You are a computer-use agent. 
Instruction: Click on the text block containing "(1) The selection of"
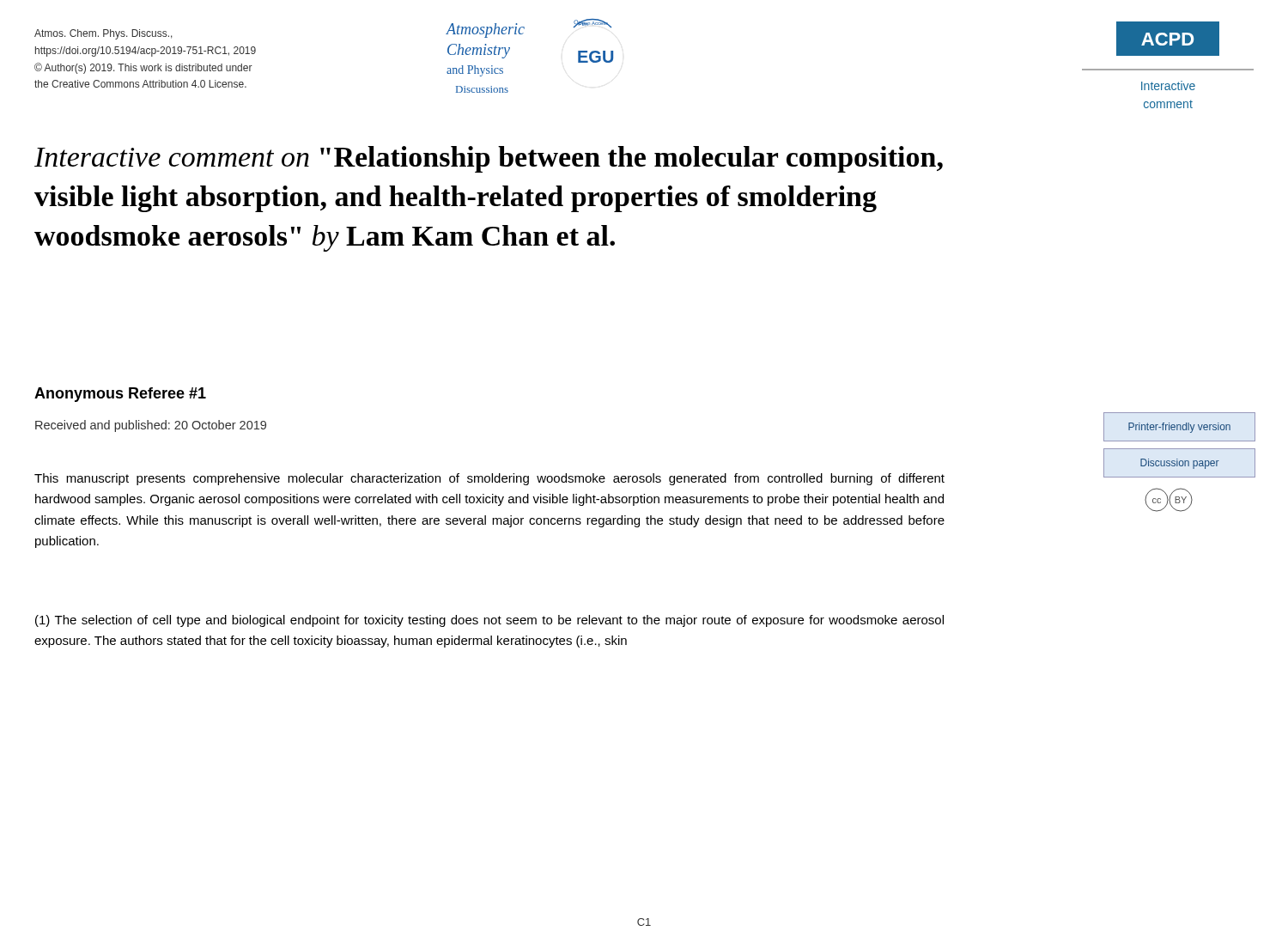pos(489,630)
